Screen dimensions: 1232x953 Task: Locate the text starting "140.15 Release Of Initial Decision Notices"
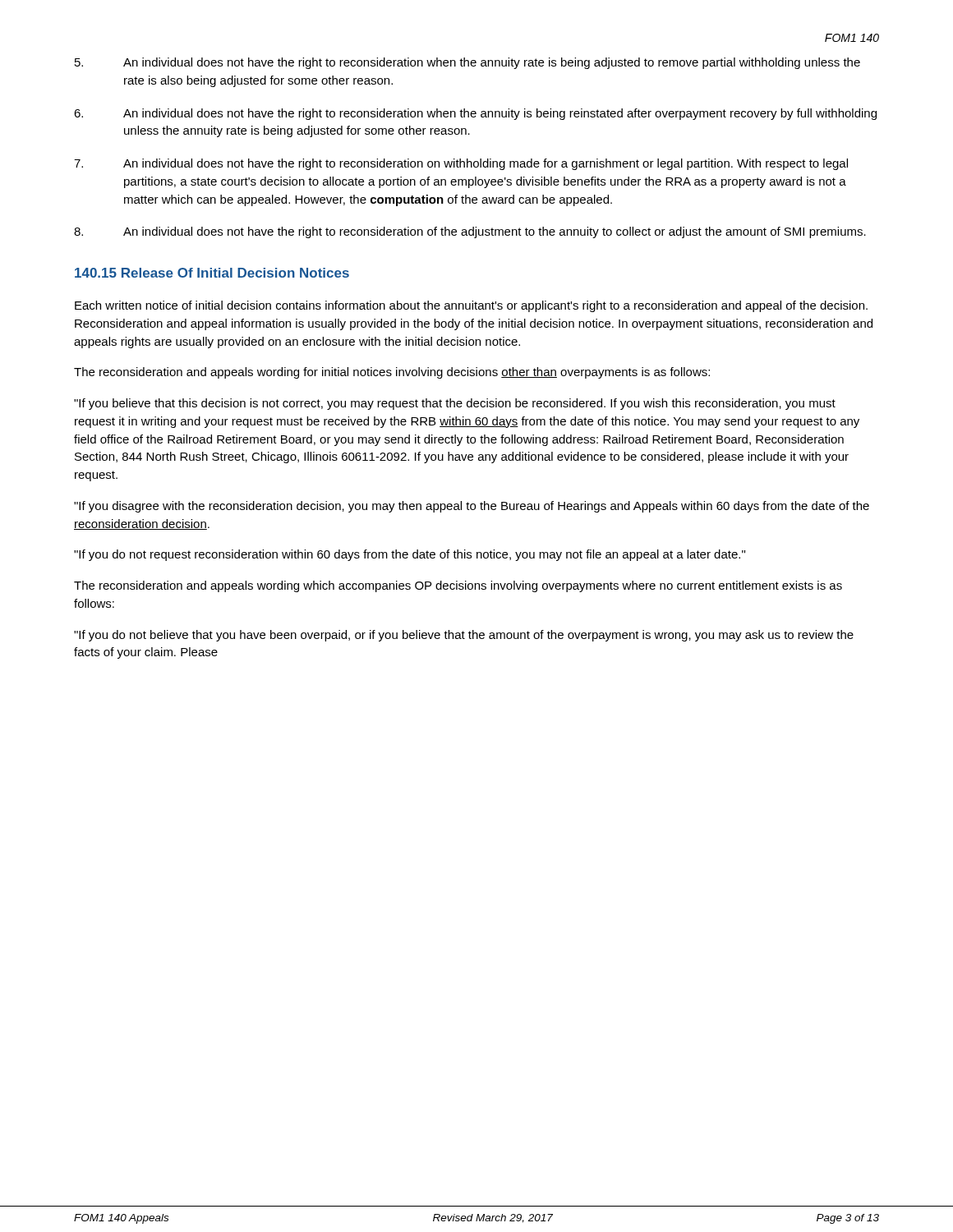pos(212,273)
